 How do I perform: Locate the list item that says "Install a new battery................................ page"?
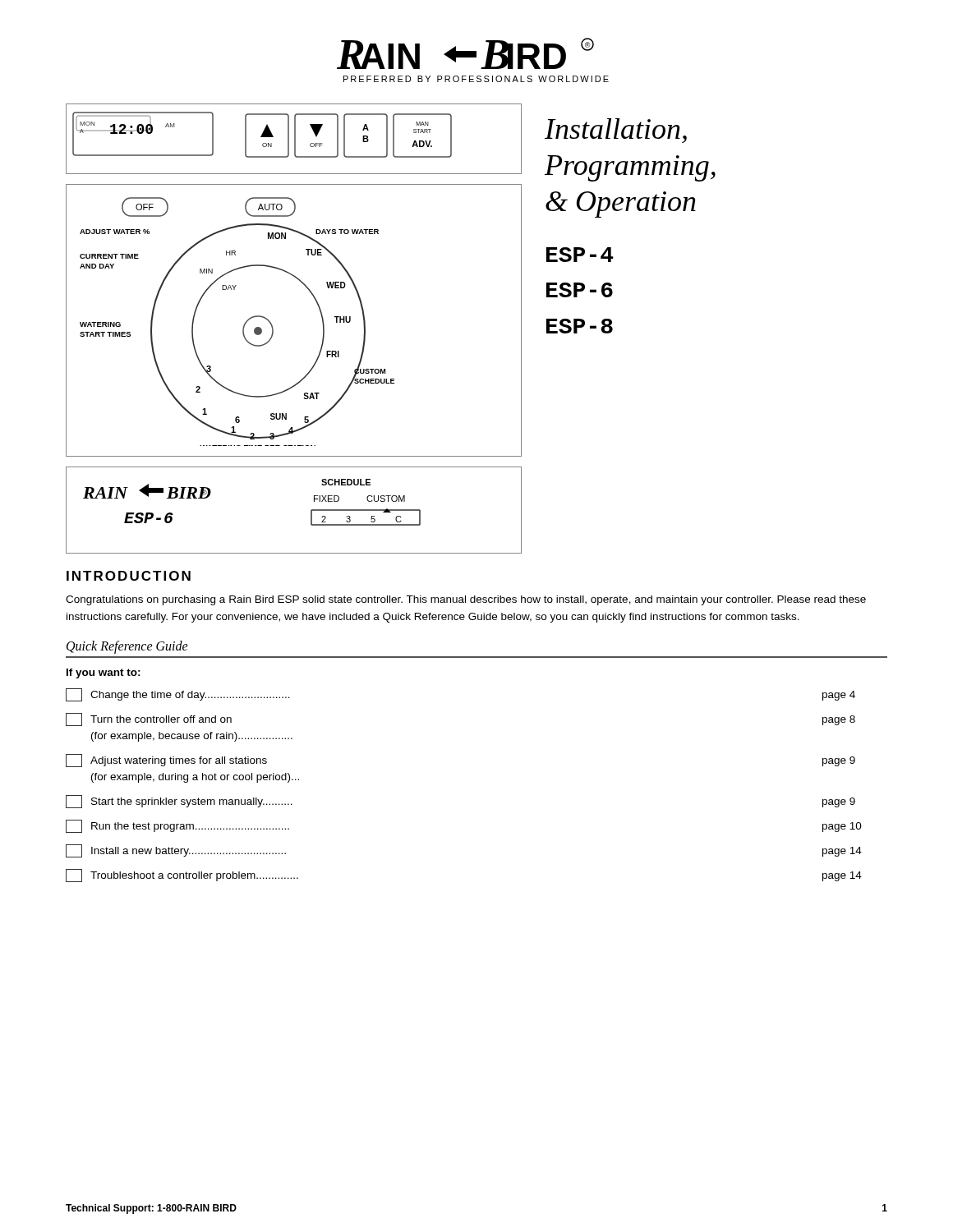coord(125,851)
